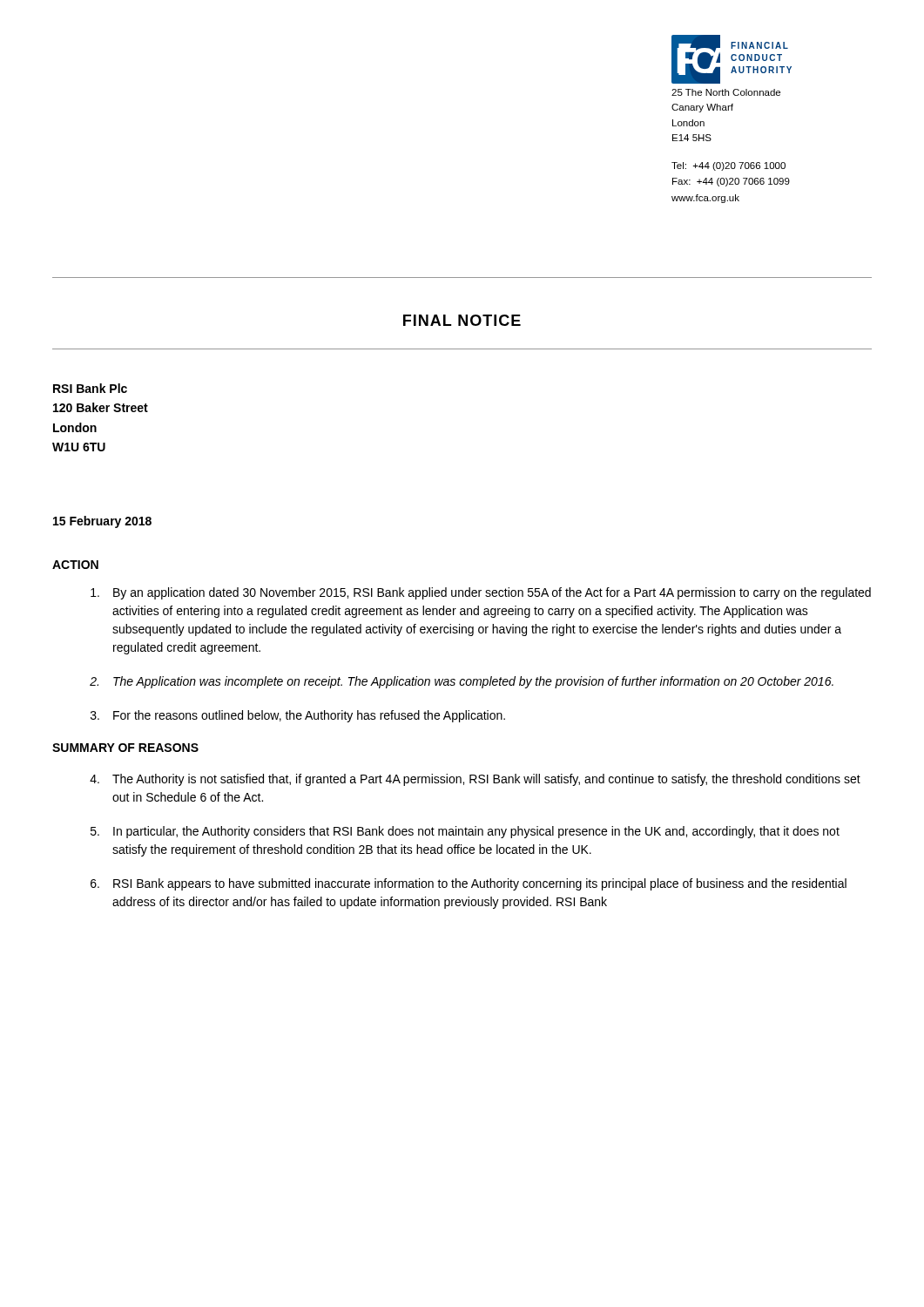Click on the passage starting "3. For the reasons outlined below,"

462,716
